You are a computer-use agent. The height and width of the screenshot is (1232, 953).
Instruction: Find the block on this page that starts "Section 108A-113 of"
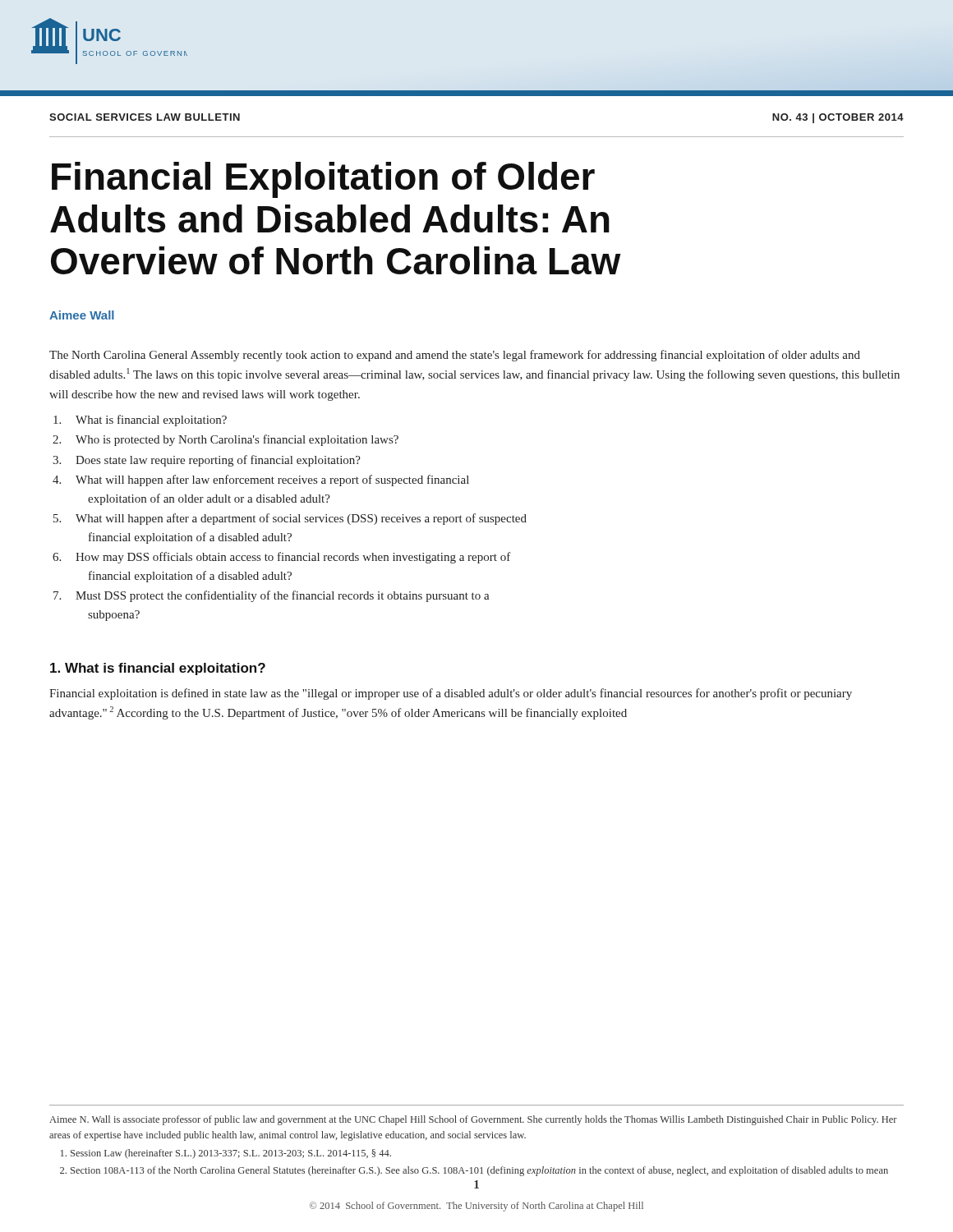coord(469,1171)
